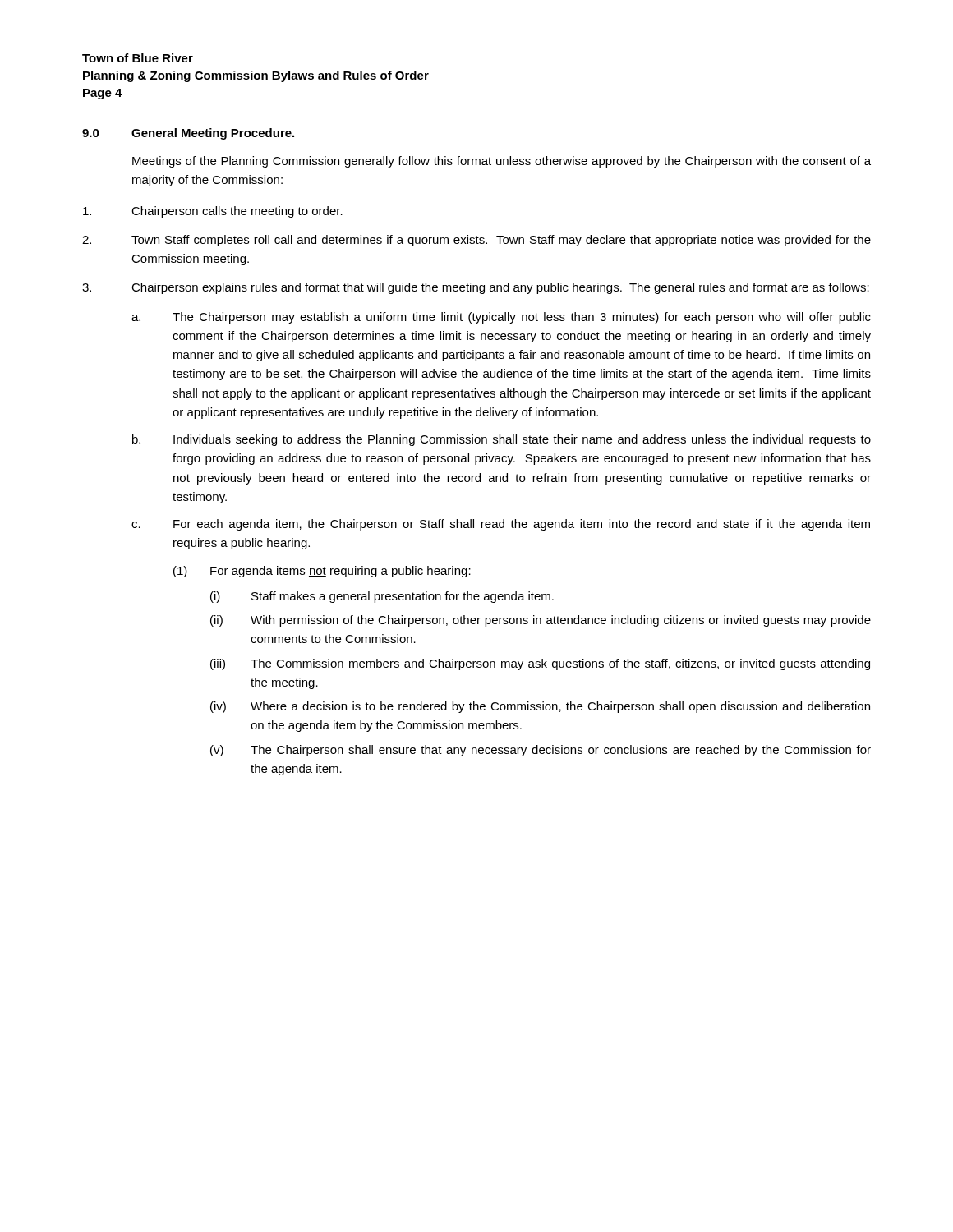Find the block on this page that starts "(1) For agenda items not requiring a public"

(322, 572)
